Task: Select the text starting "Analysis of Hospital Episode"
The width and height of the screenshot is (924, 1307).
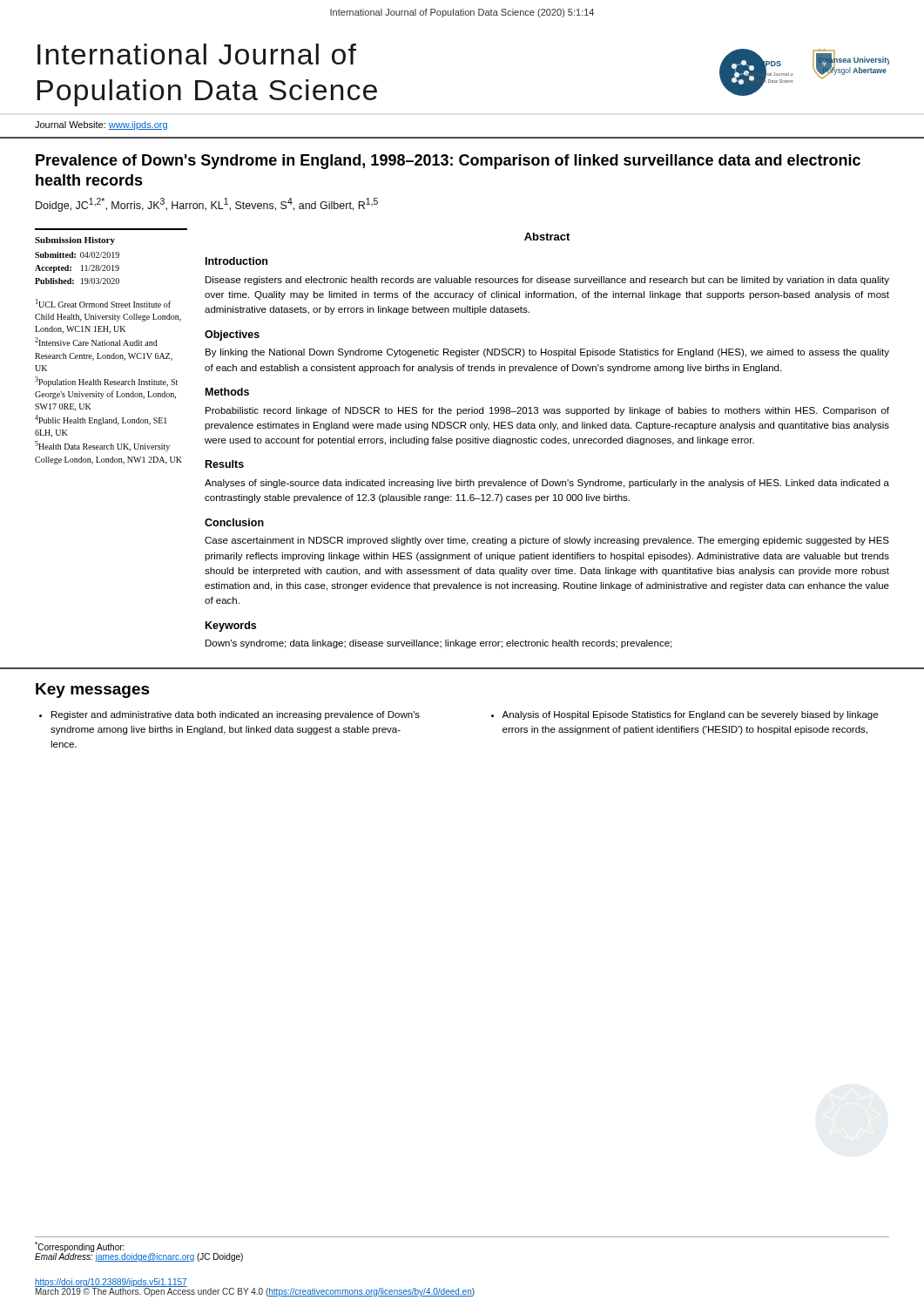Action: (688, 722)
